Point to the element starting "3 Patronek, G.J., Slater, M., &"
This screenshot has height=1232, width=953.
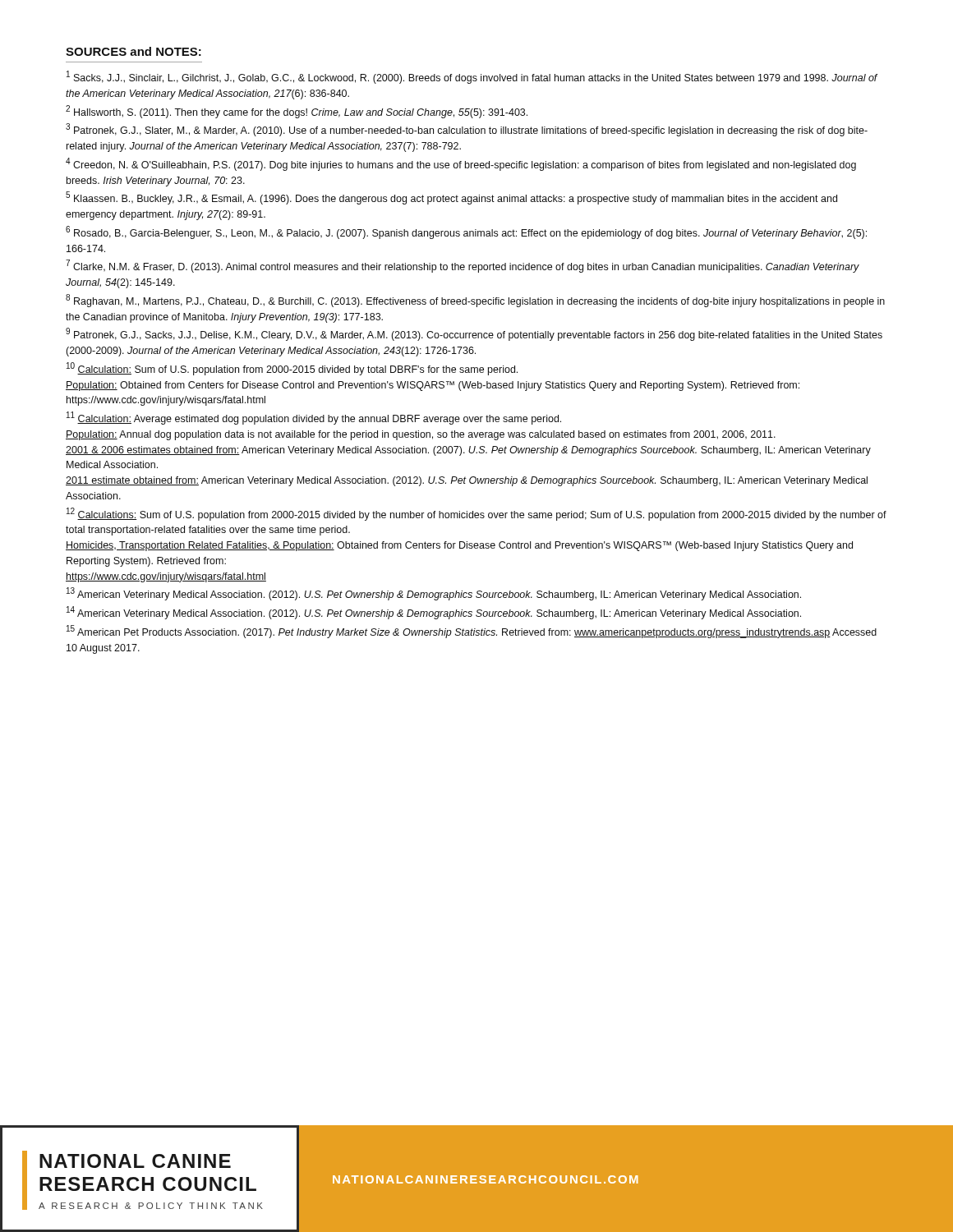coord(467,138)
